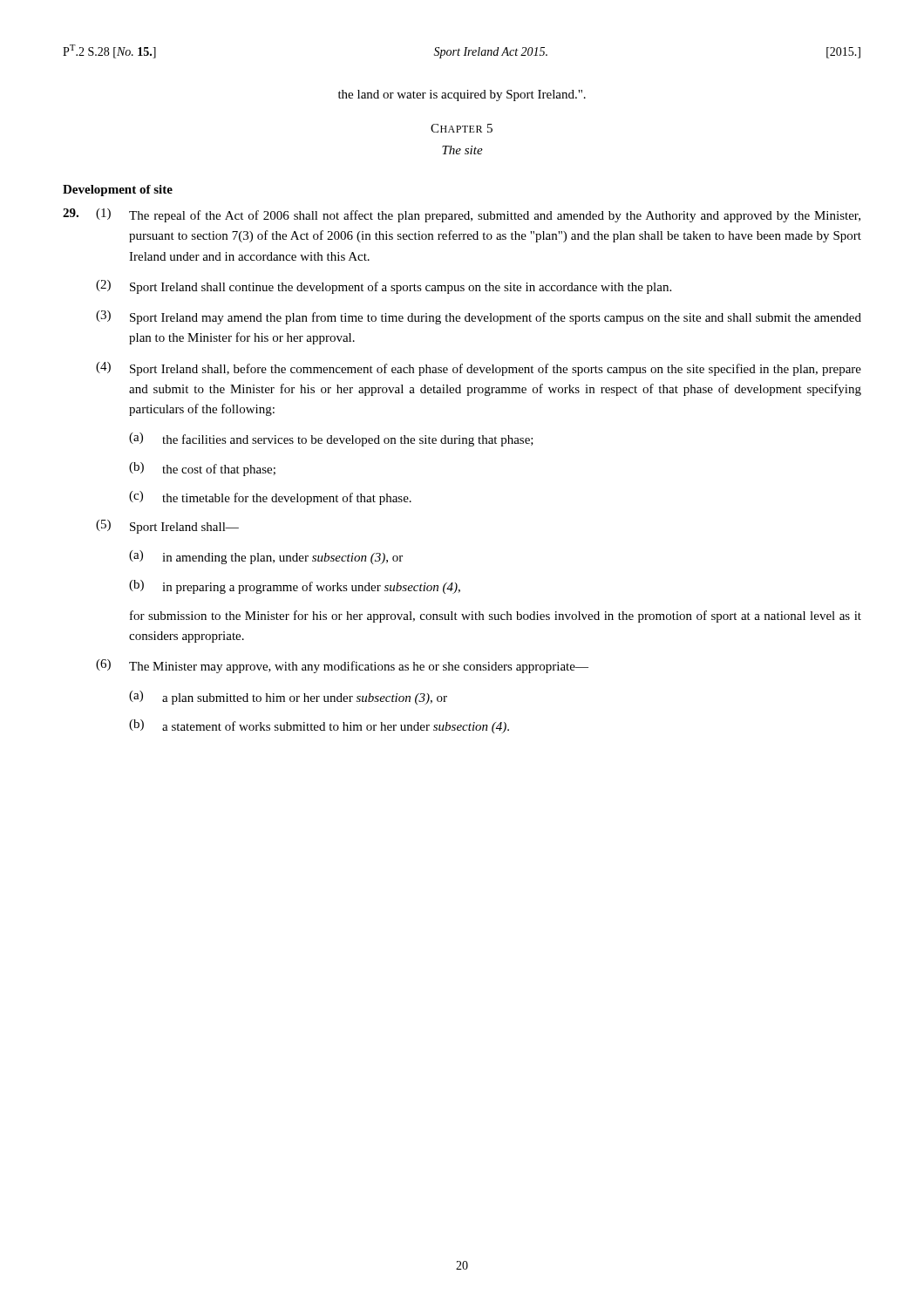Screen dimensions: 1308x924
Task: Select the passage starting "for submission to"
Action: click(x=495, y=626)
